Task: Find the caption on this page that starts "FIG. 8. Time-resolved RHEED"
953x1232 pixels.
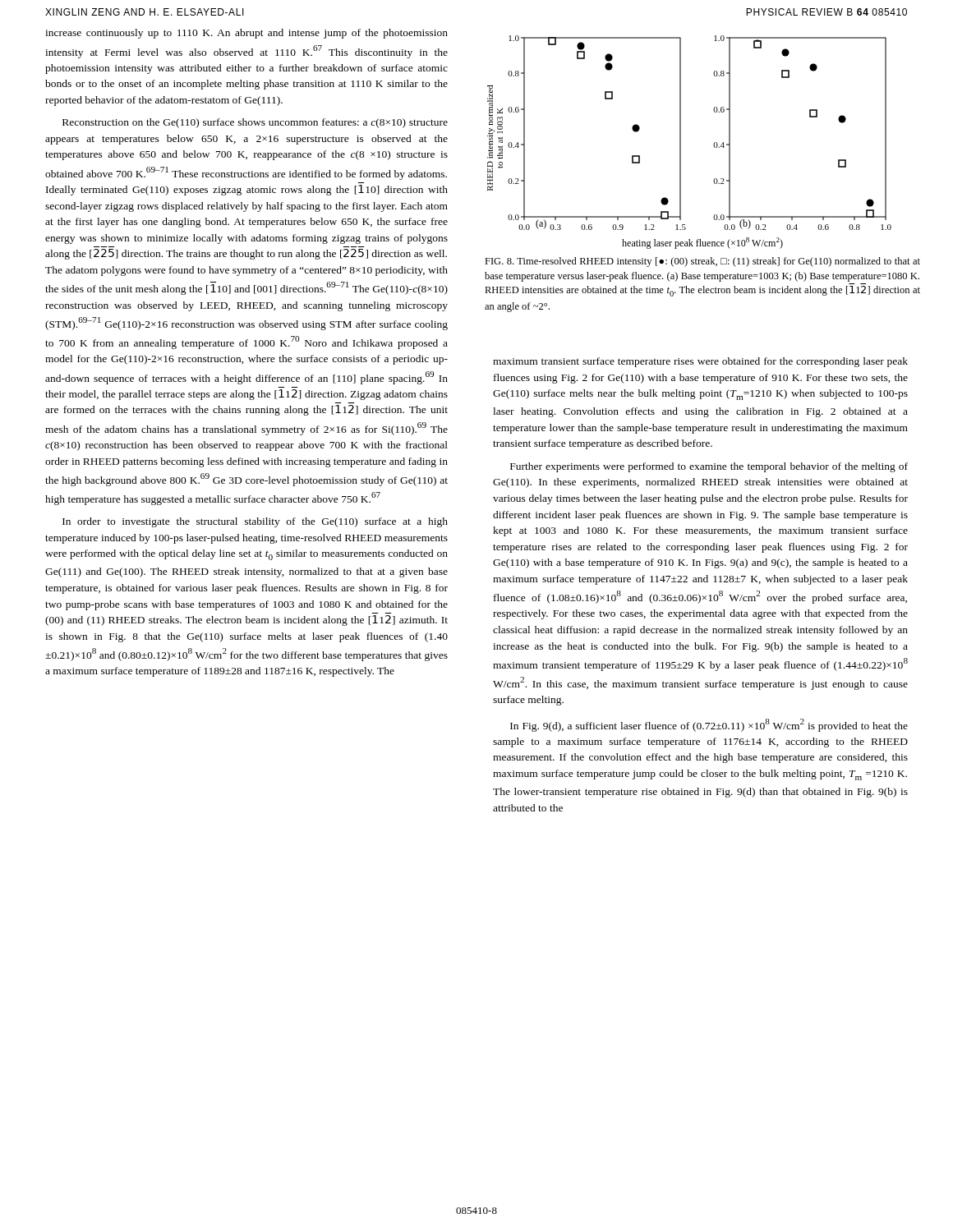Action: (702, 284)
